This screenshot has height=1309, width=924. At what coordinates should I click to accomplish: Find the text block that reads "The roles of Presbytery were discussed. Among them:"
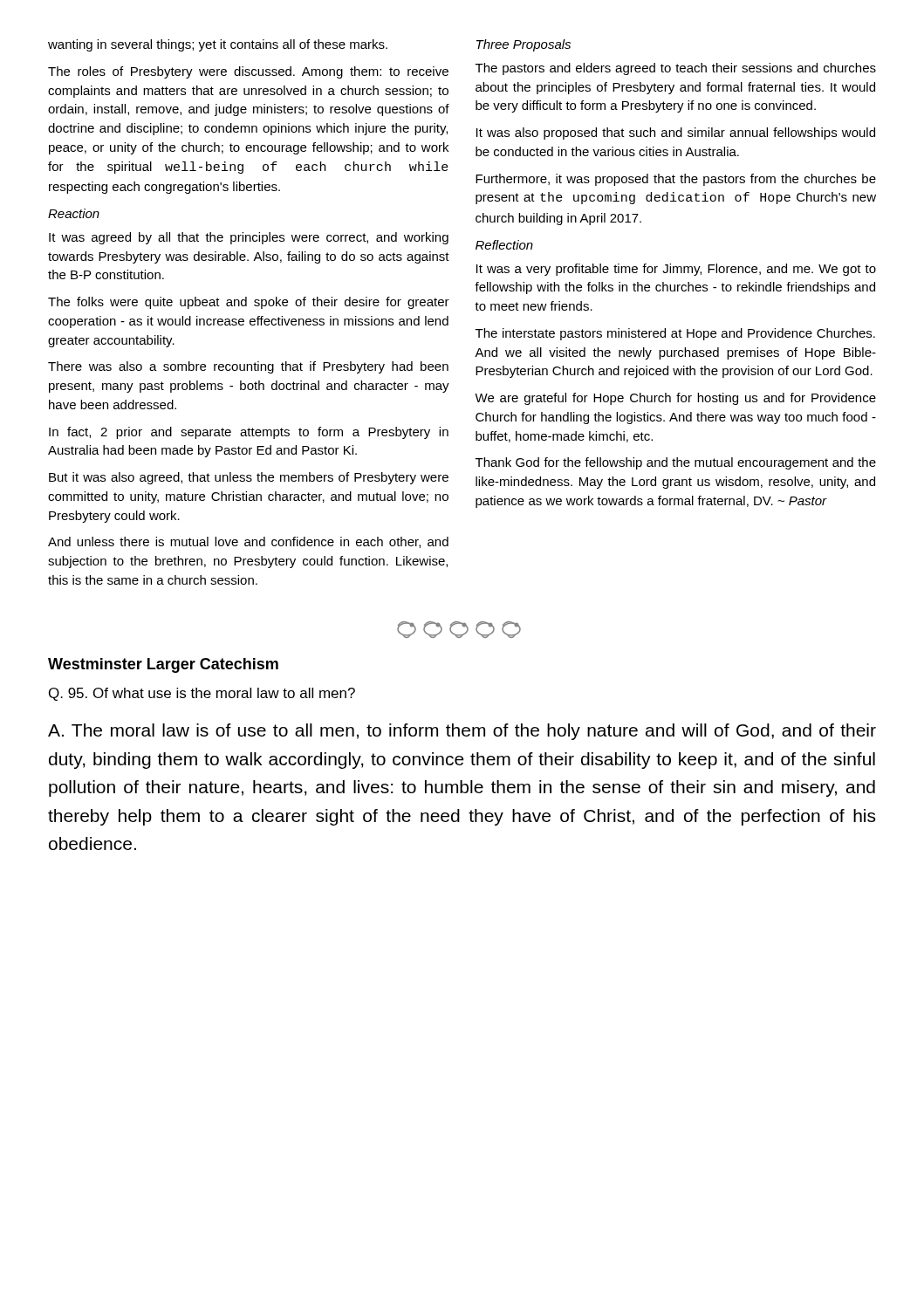pyautogui.click(x=248, y=129)
